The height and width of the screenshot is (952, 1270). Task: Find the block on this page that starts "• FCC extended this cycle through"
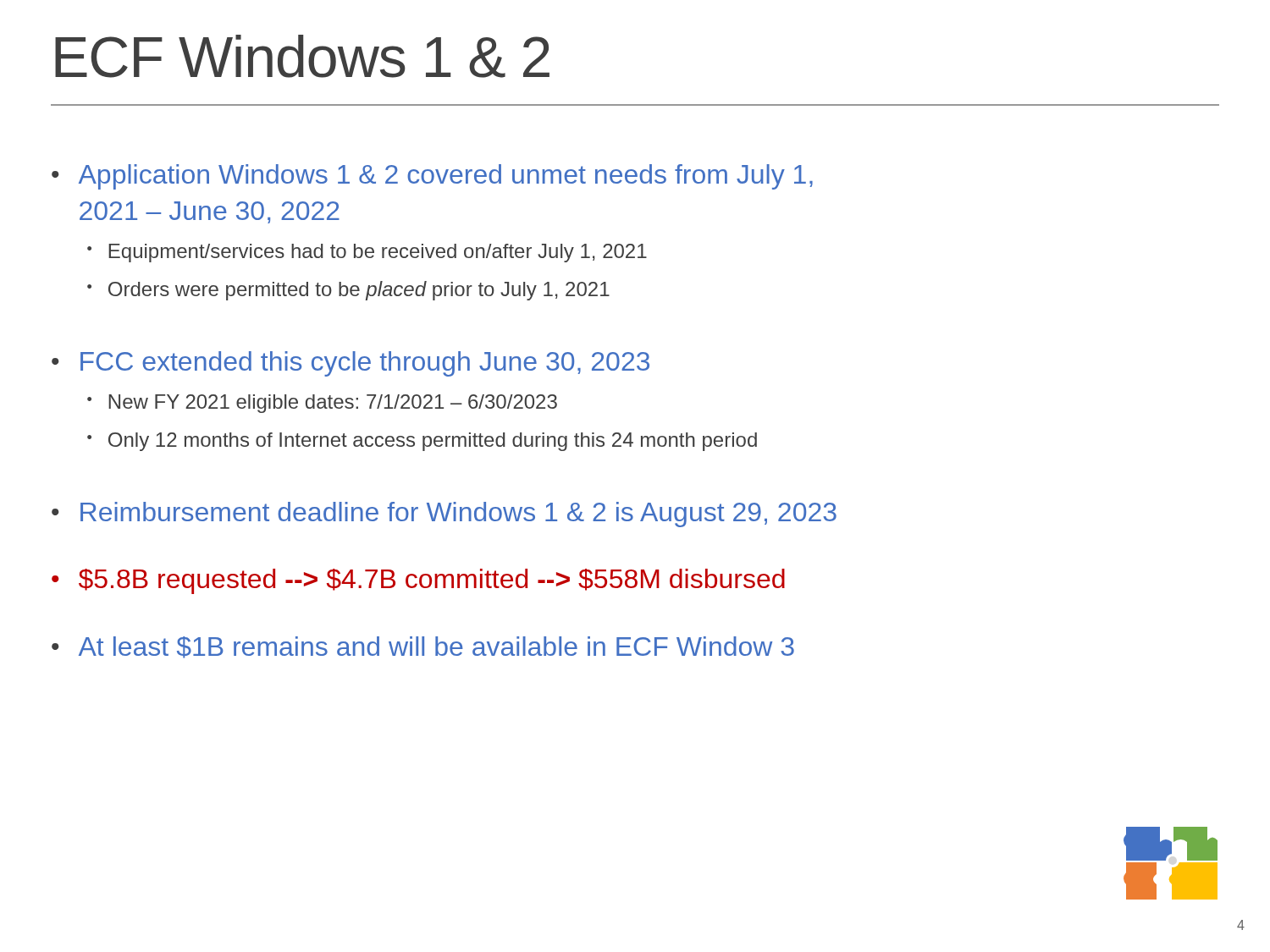[404, 404]
